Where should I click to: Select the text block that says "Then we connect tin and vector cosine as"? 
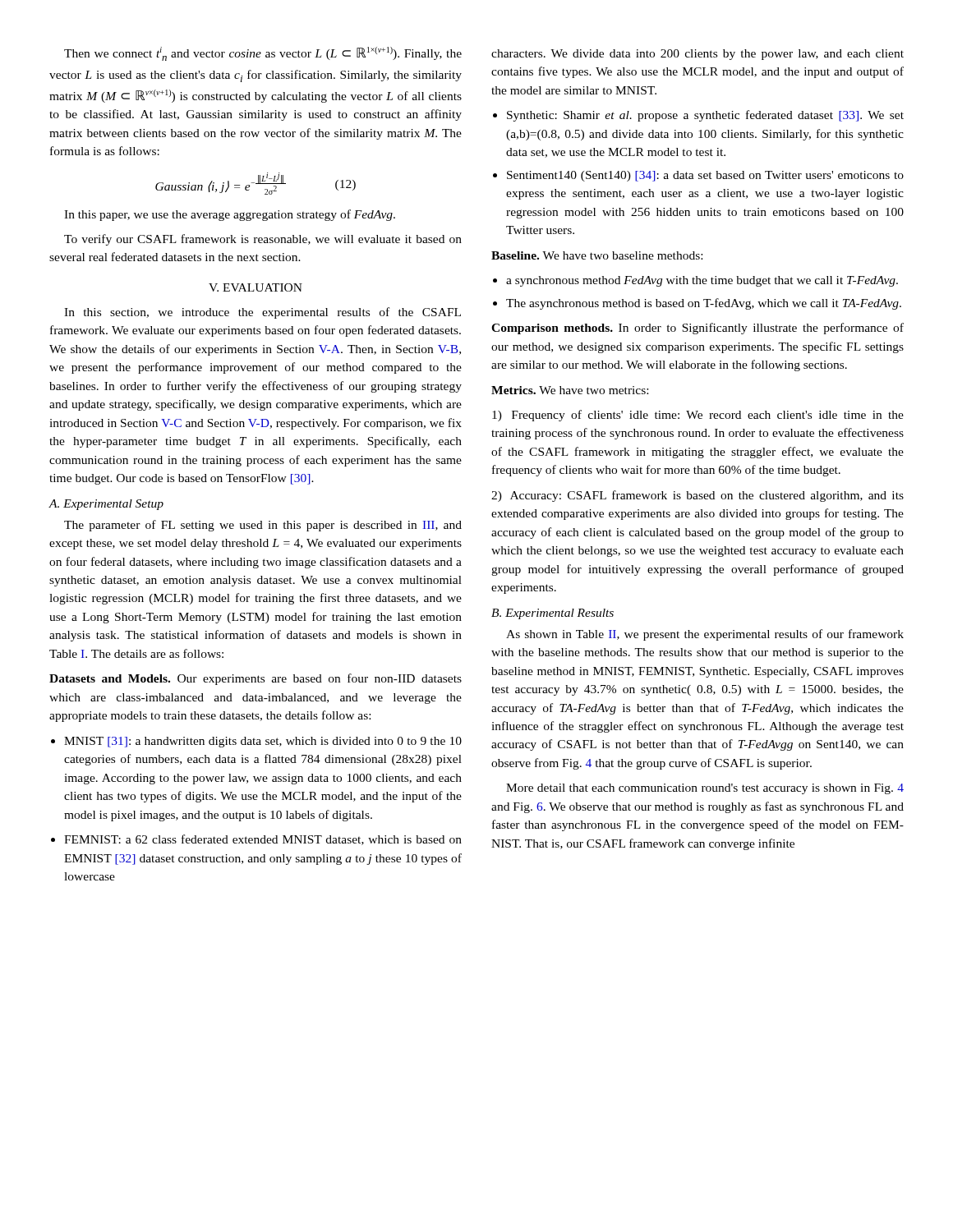coord(255,103)
